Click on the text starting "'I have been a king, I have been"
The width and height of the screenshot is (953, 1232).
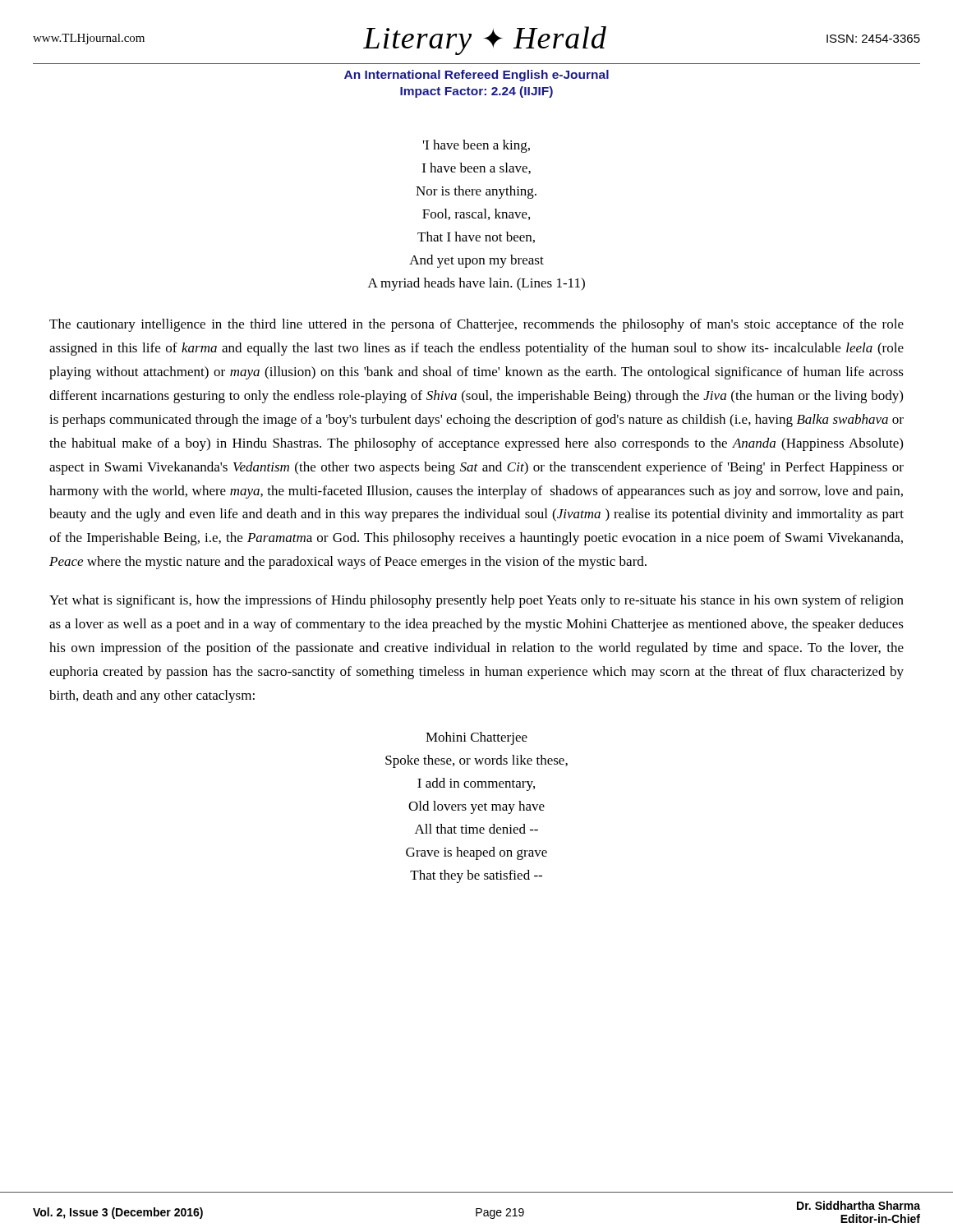coord(476,215)
